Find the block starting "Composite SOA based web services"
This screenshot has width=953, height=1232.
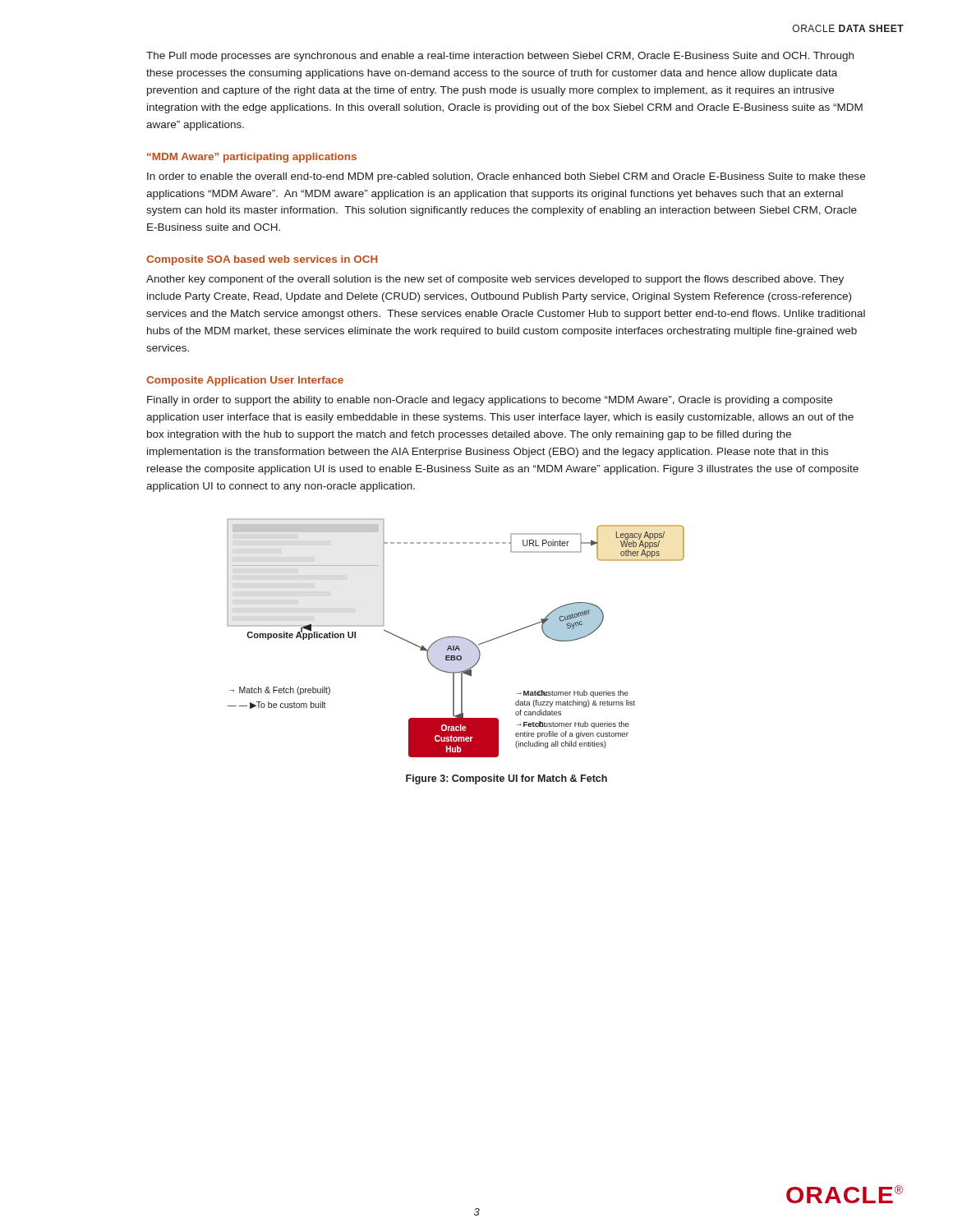(x=262, y=259)
